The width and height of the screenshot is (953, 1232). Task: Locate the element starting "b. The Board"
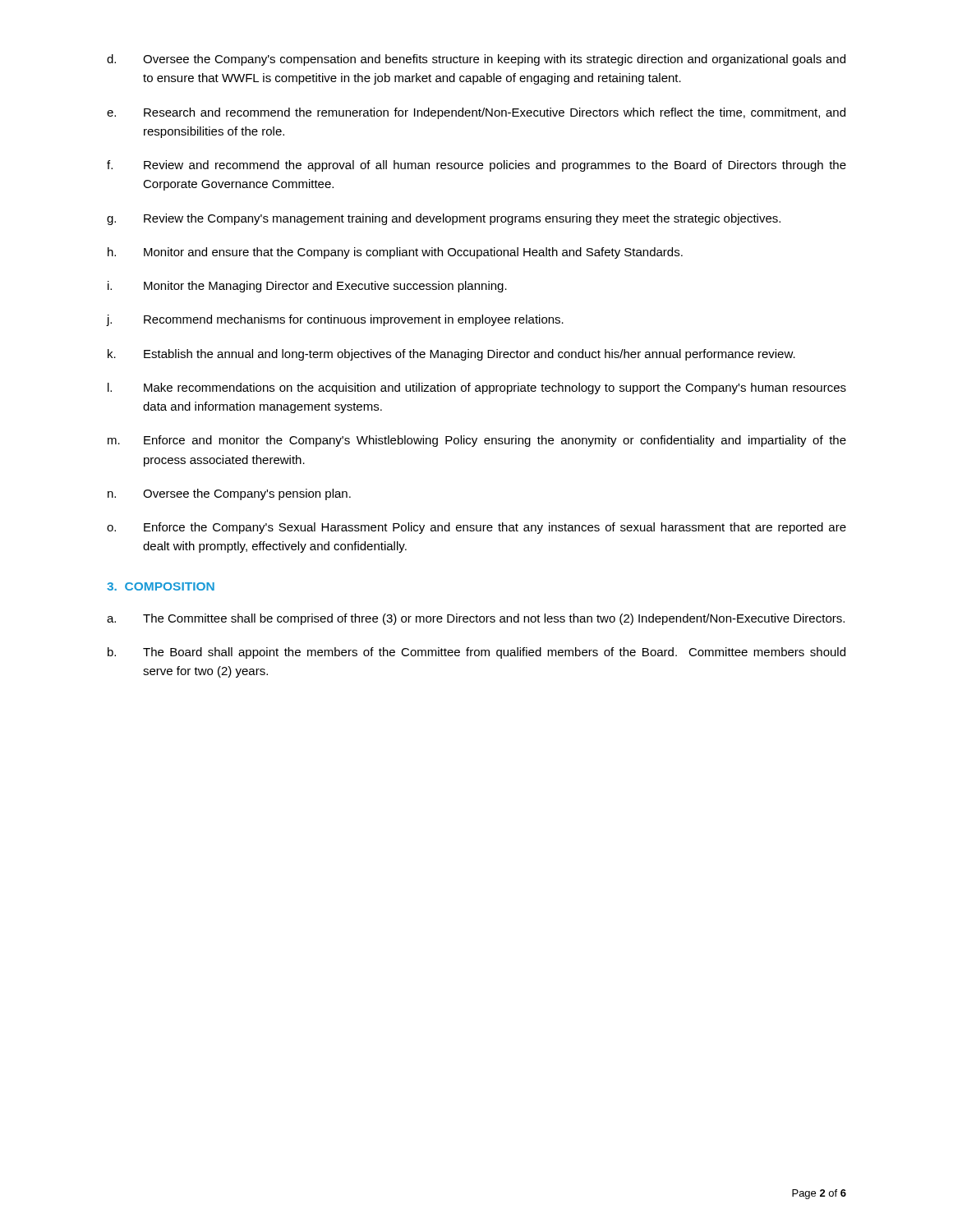coord(476,661)
